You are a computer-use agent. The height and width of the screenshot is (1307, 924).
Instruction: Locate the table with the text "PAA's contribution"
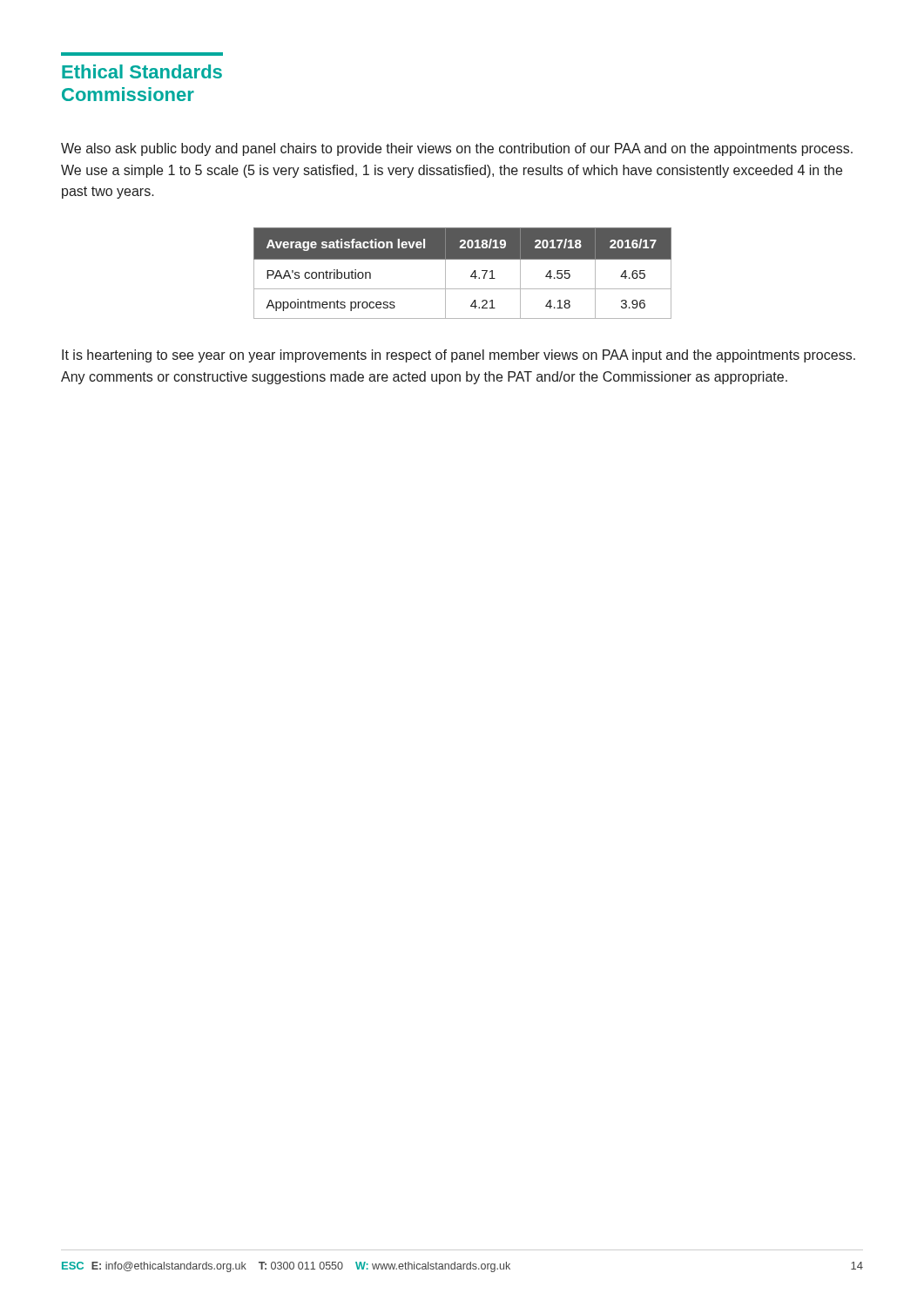[462, 273]
